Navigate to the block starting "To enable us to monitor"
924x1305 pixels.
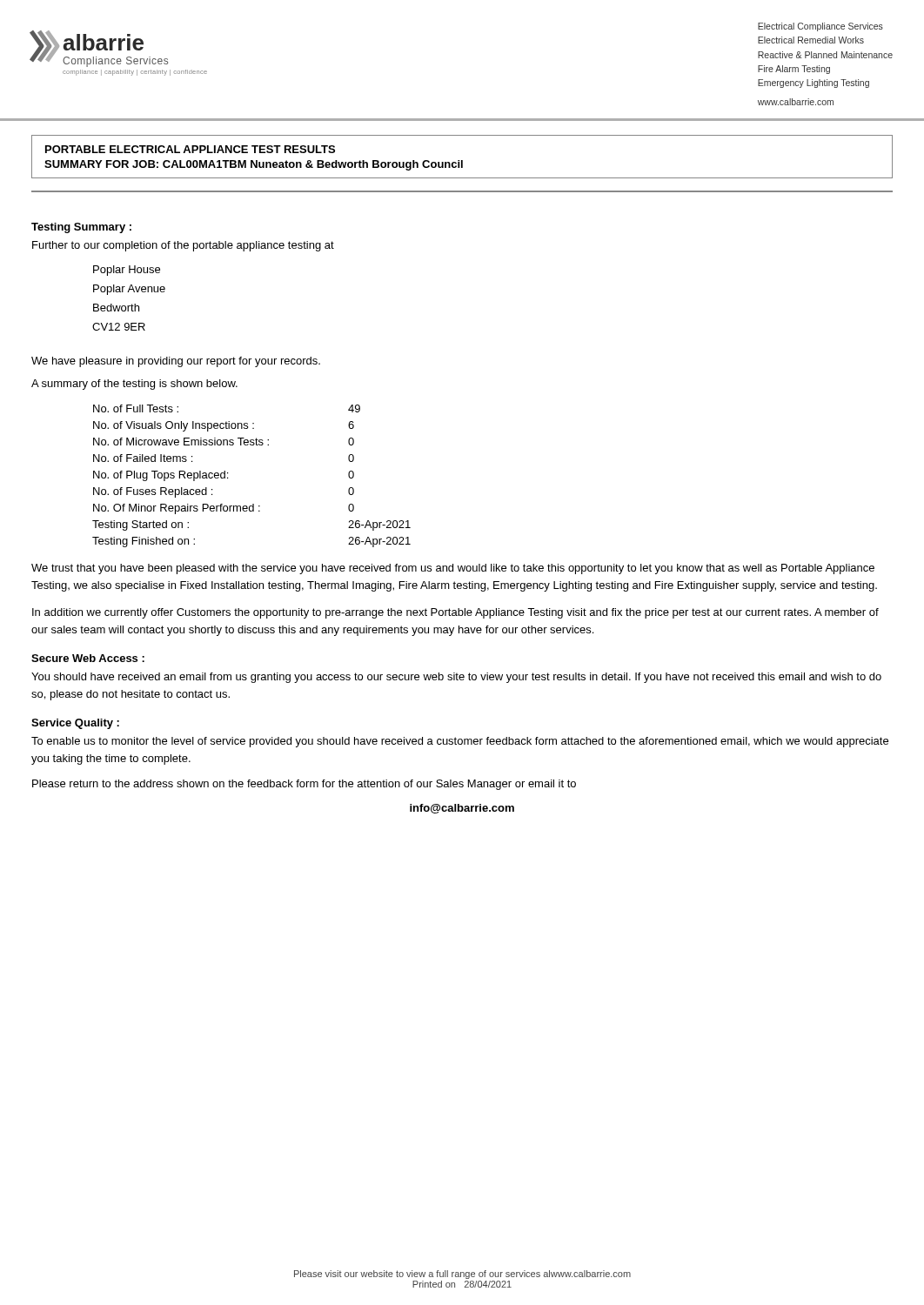(460, 750)
